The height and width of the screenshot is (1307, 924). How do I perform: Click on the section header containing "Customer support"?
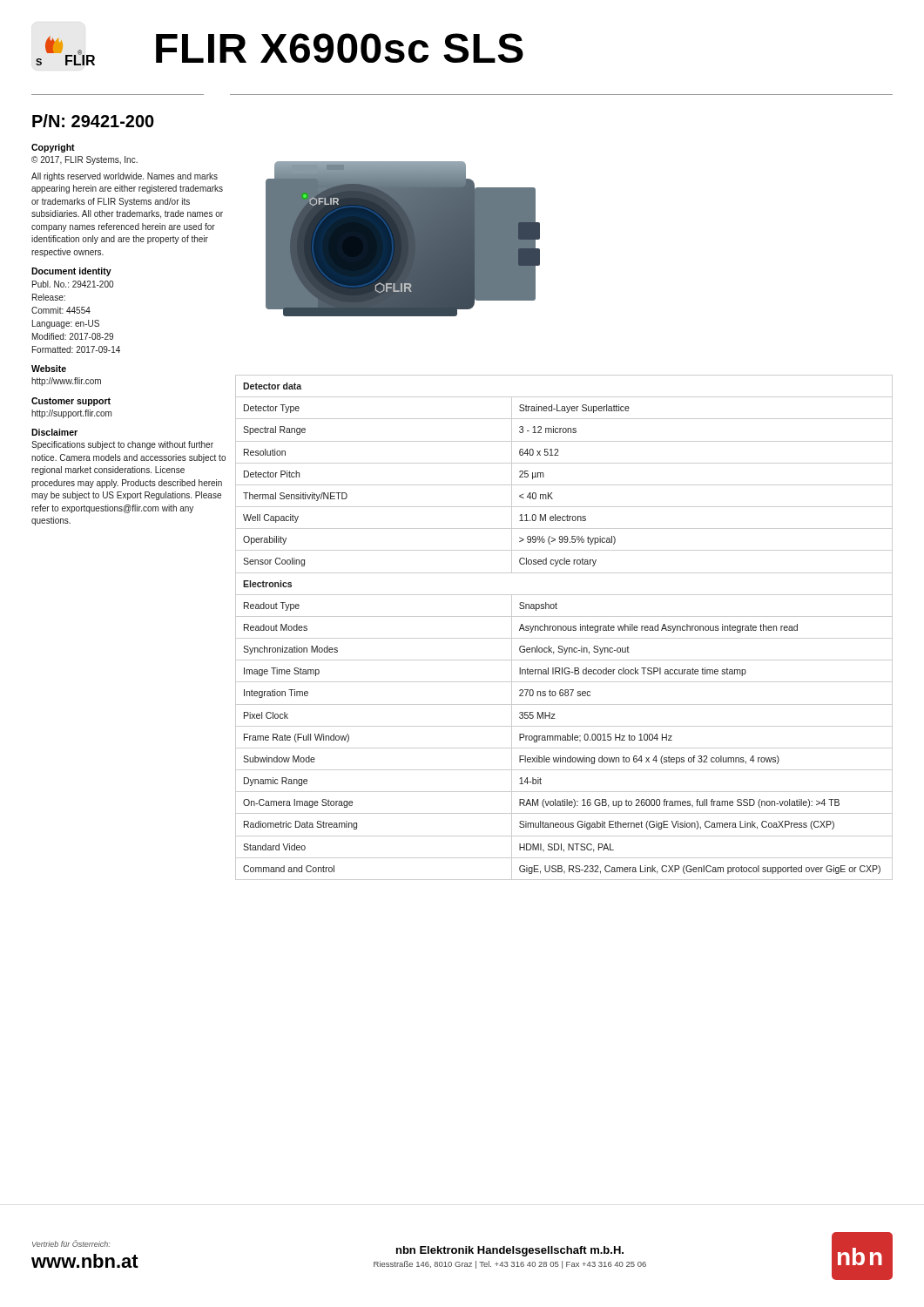pos(71,400)
